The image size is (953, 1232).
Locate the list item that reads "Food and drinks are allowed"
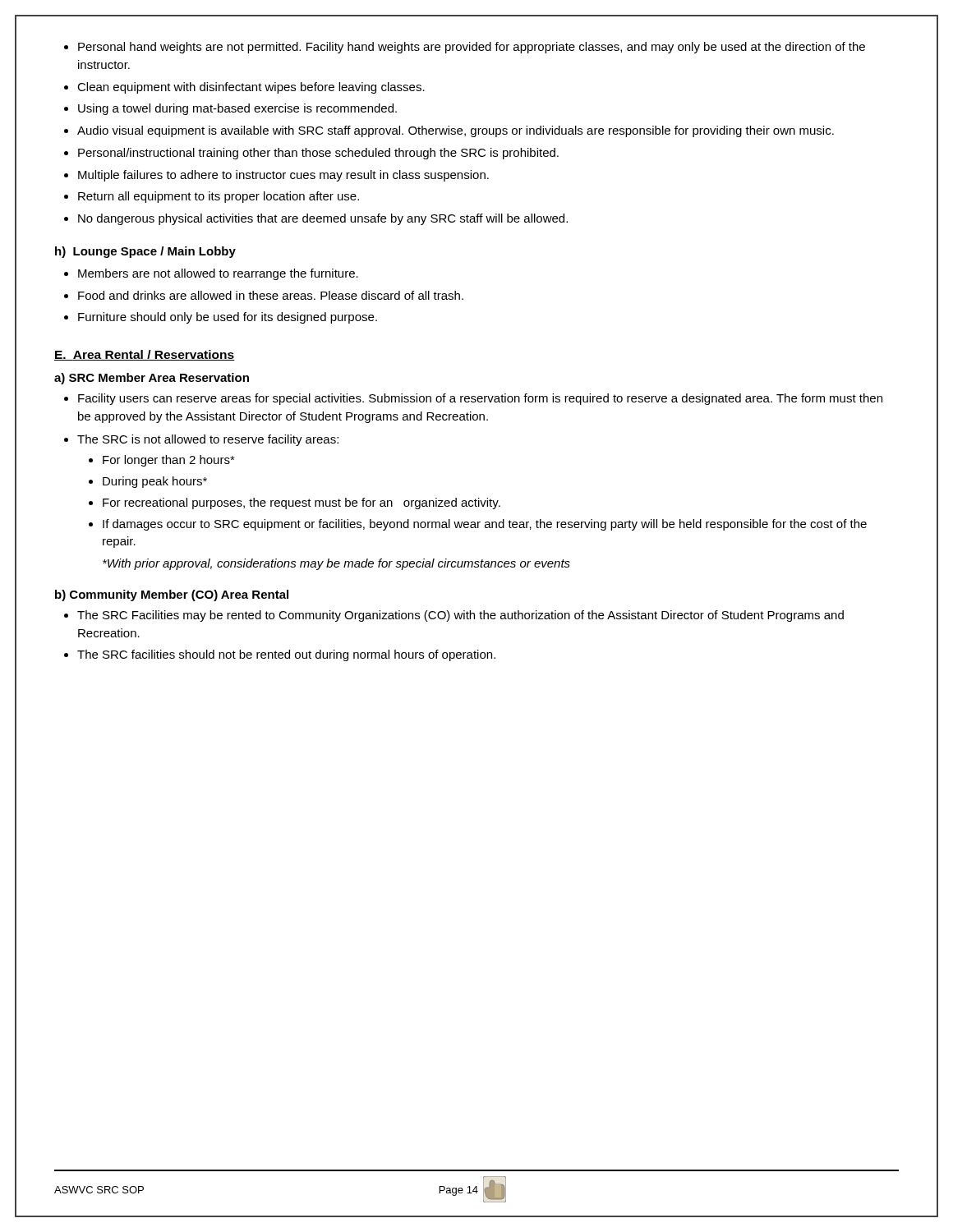271,295
